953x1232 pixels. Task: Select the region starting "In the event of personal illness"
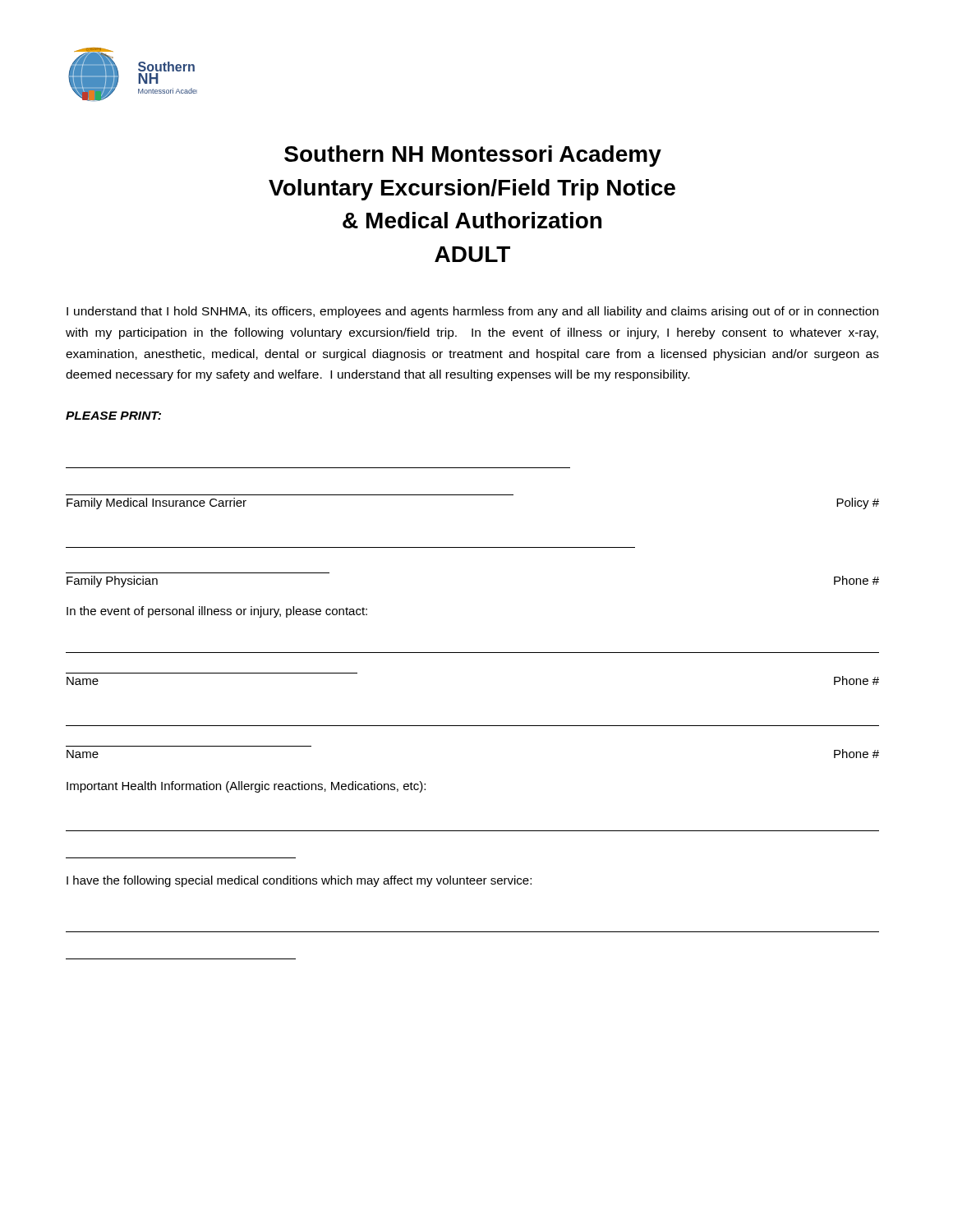[217, 610]
